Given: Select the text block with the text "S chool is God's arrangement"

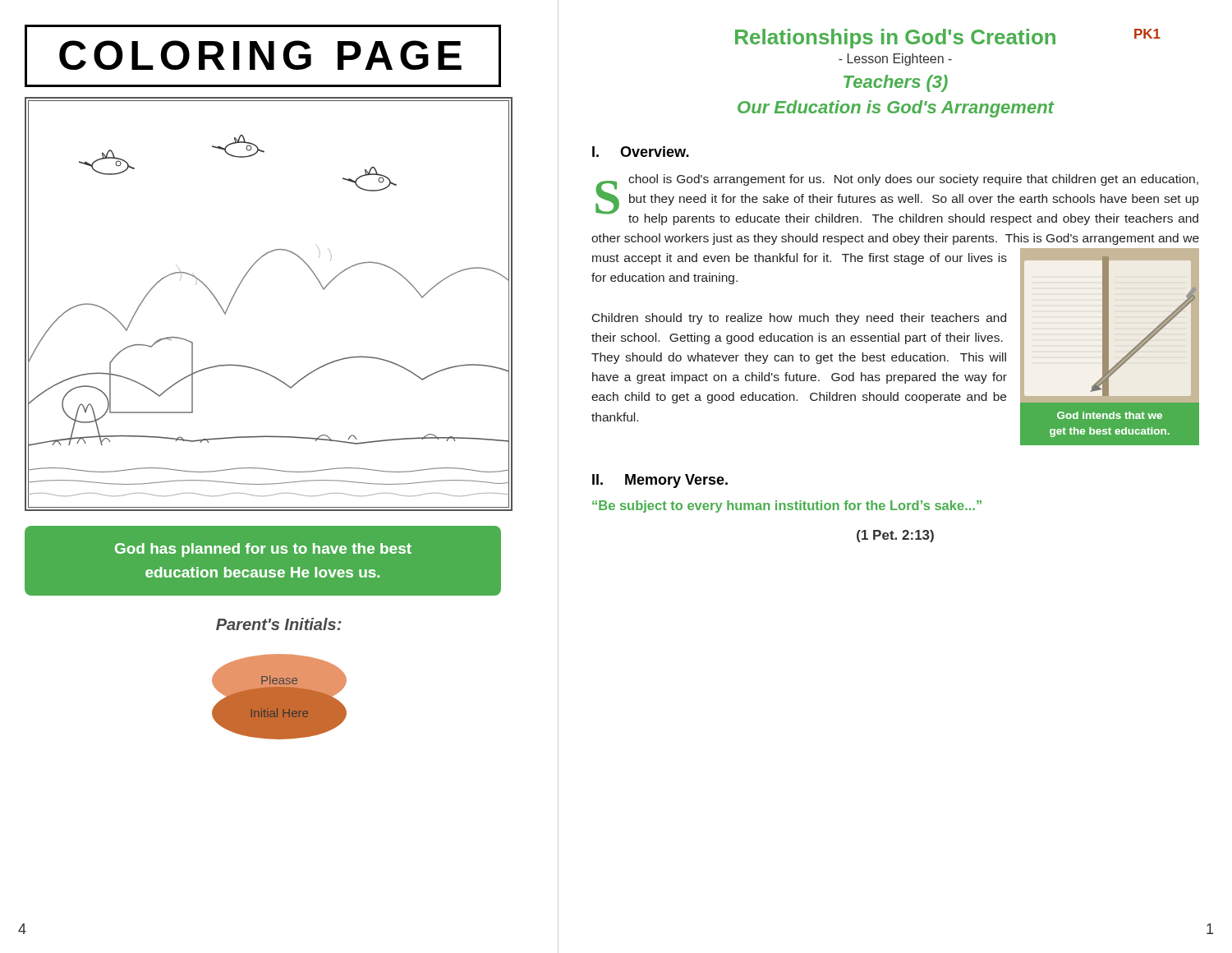Looking at the screenshot, I should tap(895, 307).
